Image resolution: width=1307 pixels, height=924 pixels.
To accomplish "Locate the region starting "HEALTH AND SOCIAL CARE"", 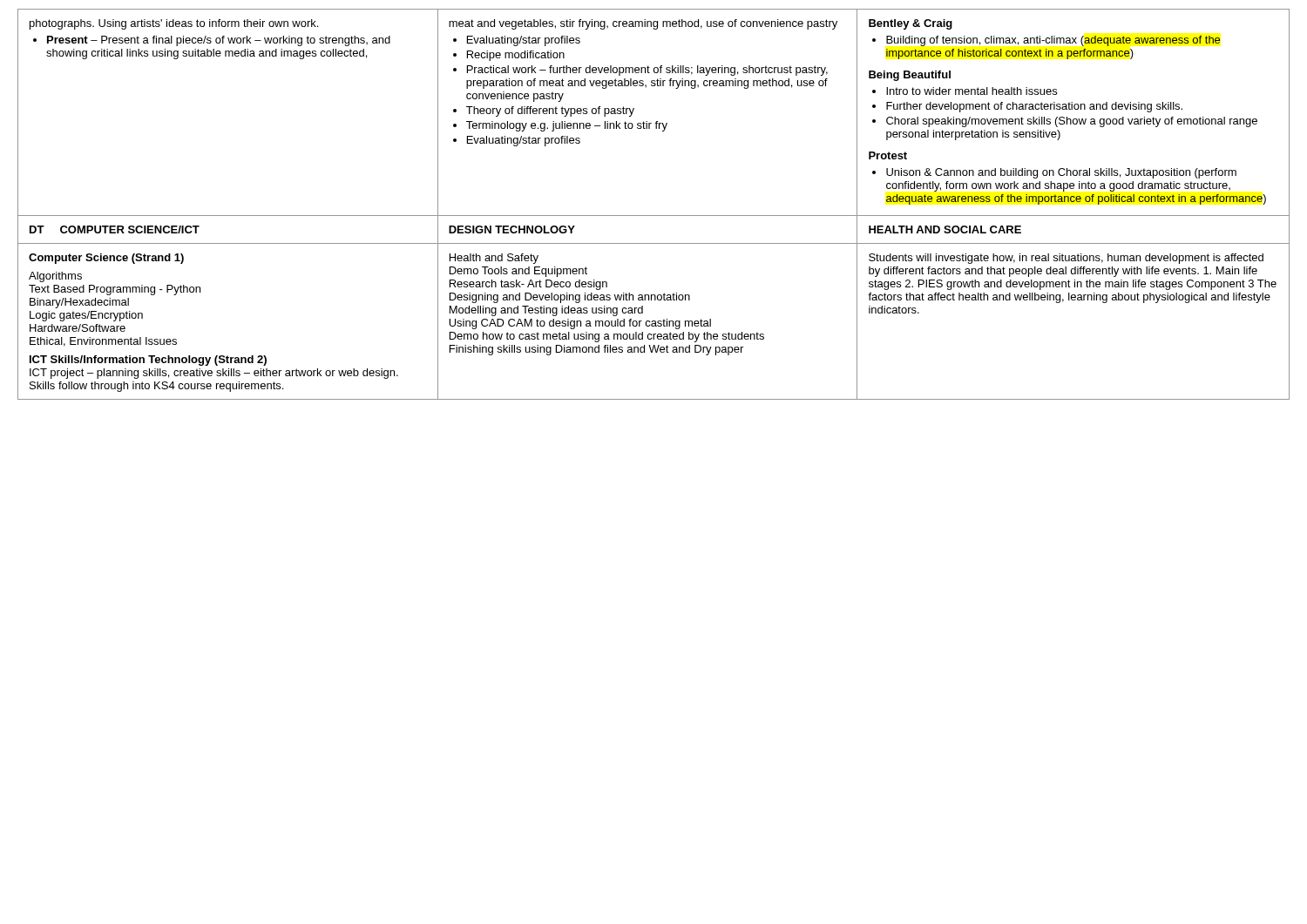I will (945, 229).
